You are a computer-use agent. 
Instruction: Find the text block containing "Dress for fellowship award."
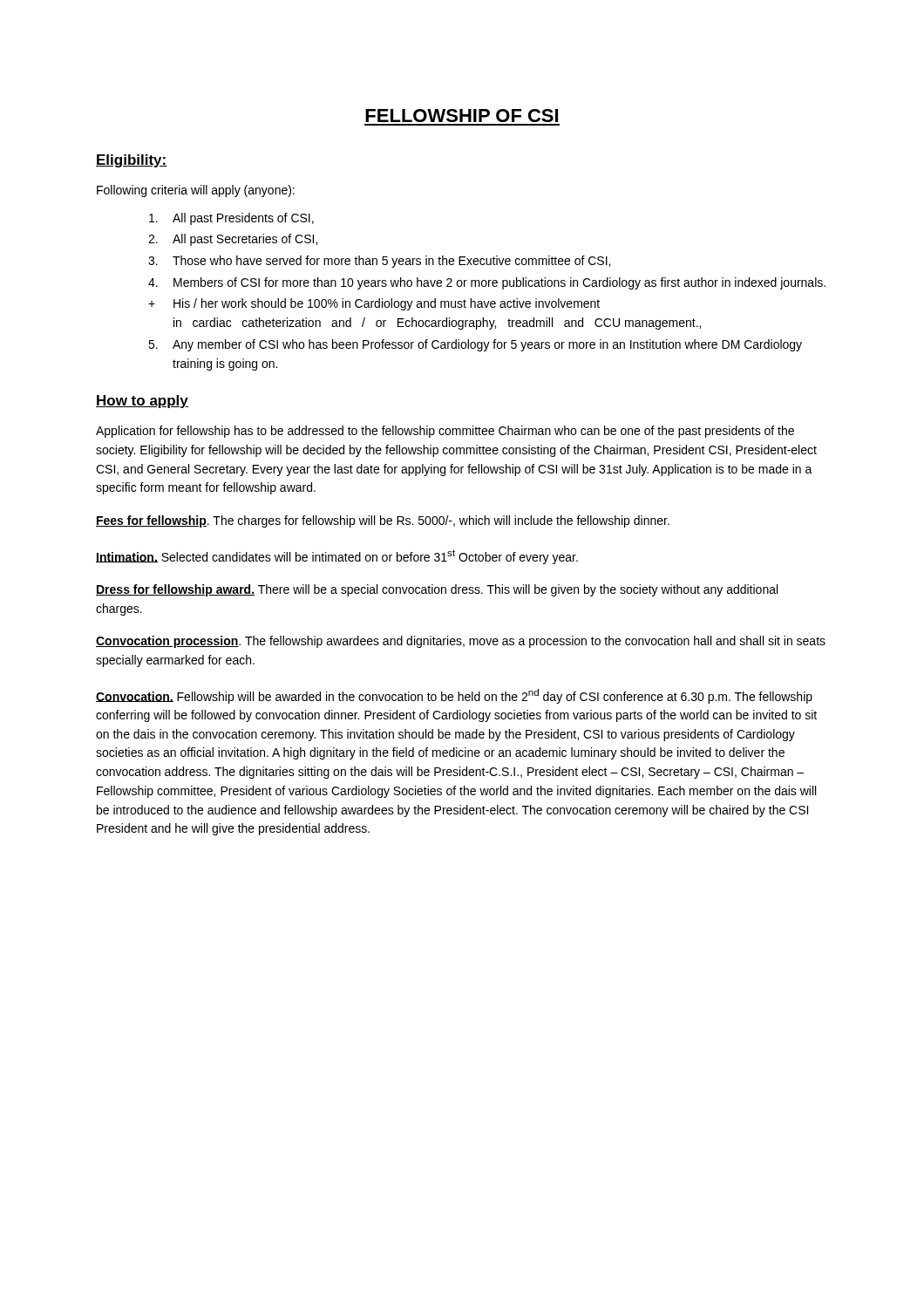coord(437,599)
